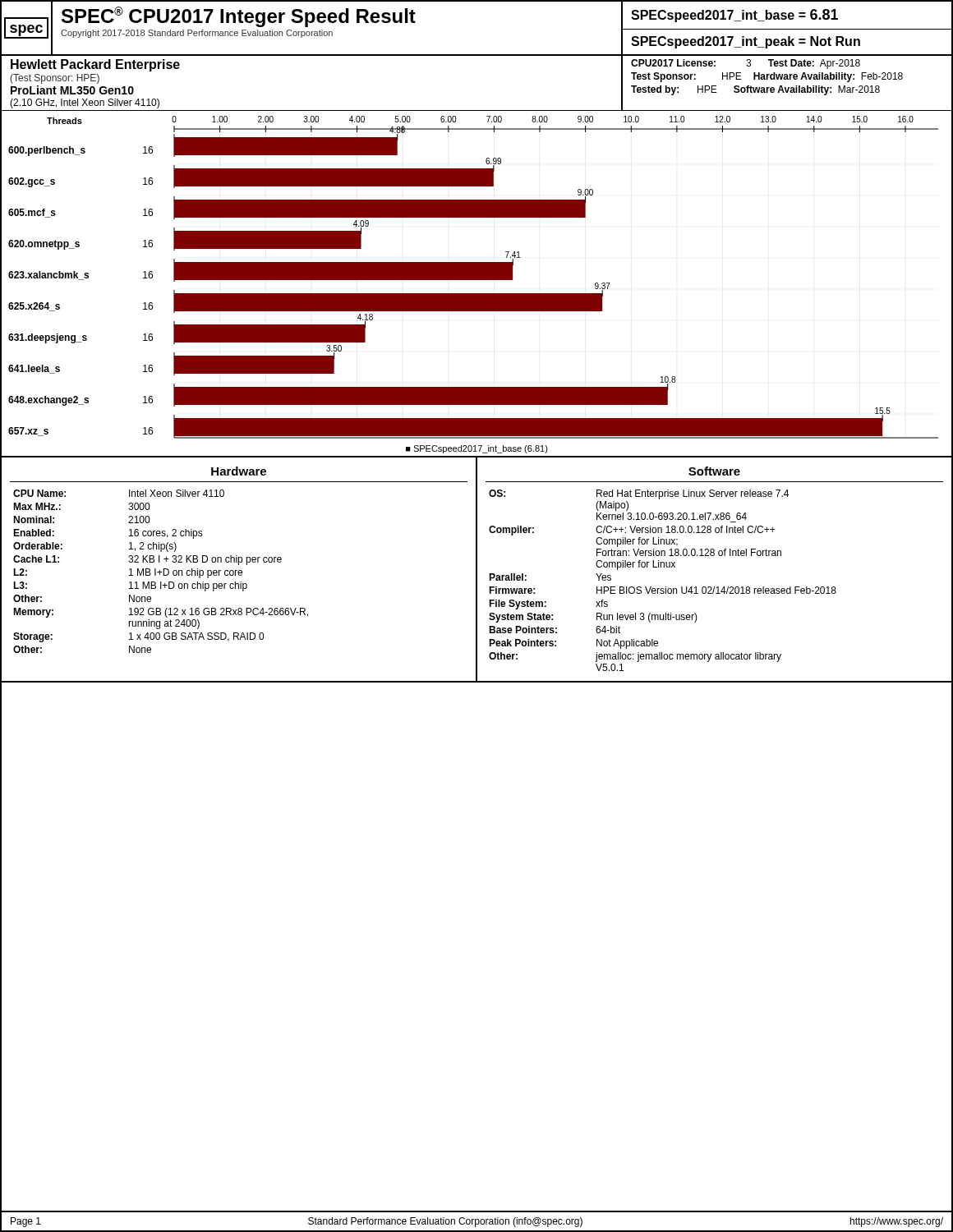
Task: Click on the table containing "192 GB (12 x"
Action: coord(239,572)
